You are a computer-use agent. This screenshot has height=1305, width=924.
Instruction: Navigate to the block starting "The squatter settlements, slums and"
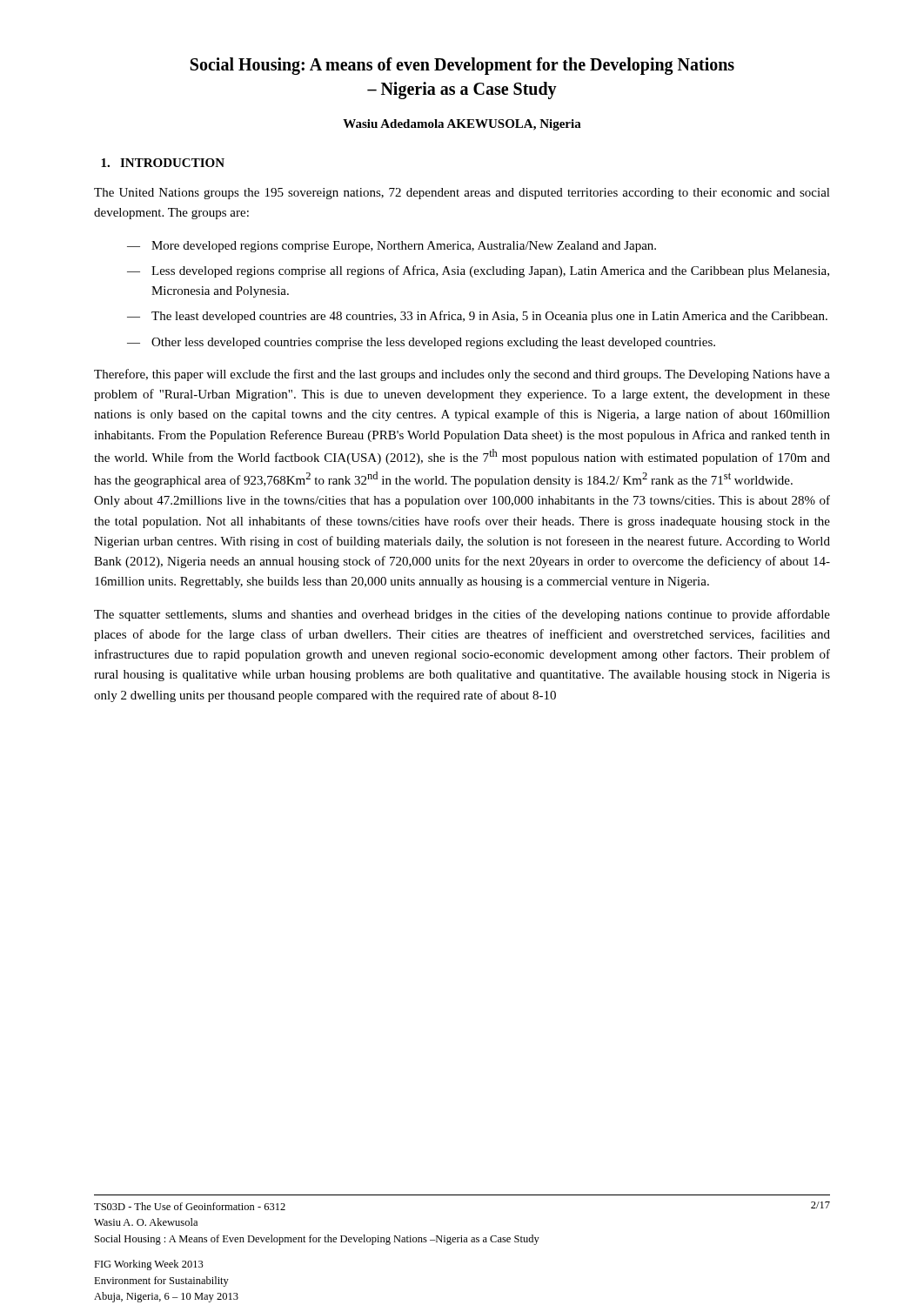click(462, 654)
